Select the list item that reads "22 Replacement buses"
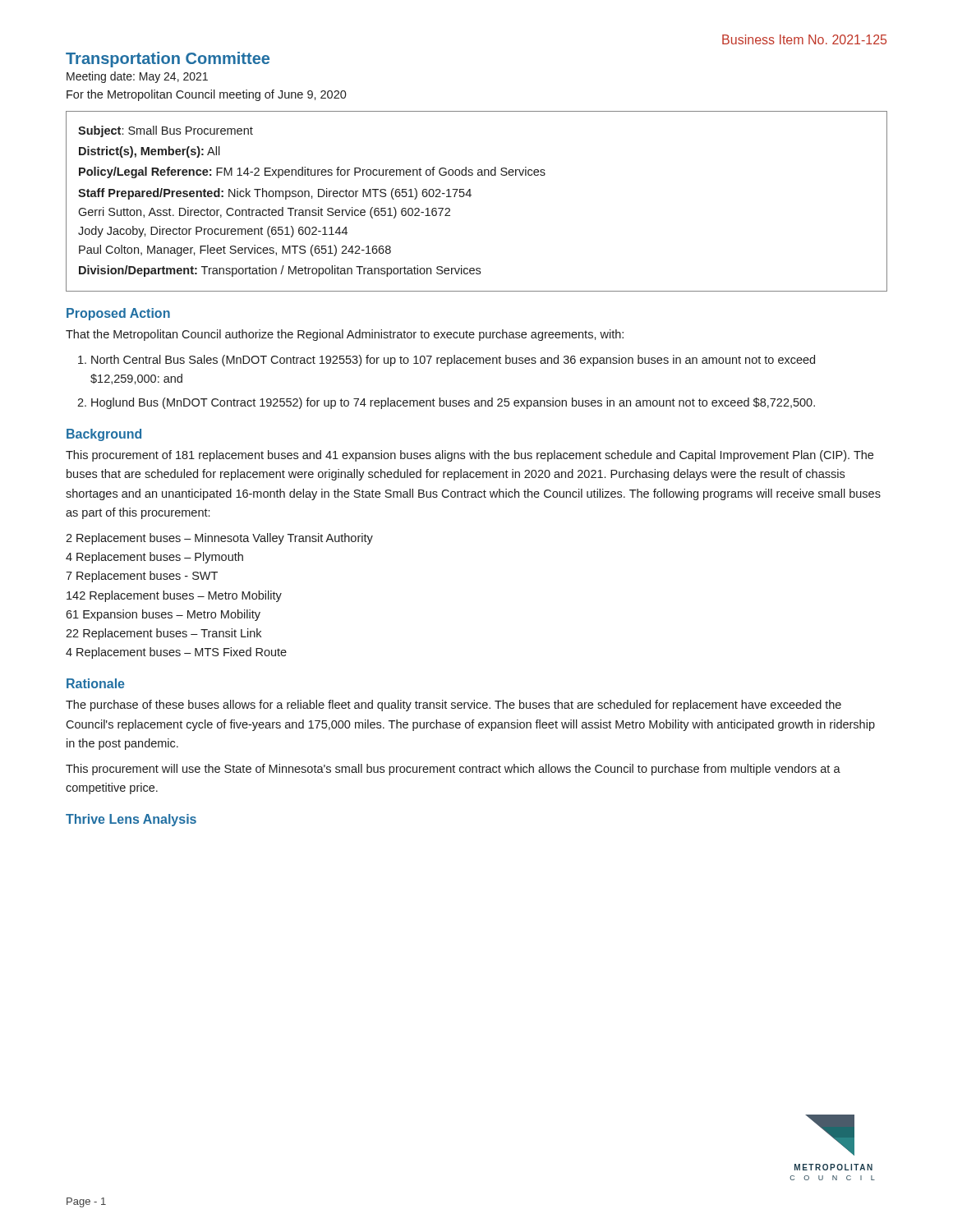This screenshot has width=953, height=1232. pyautogui.click(x=164, y=633)
